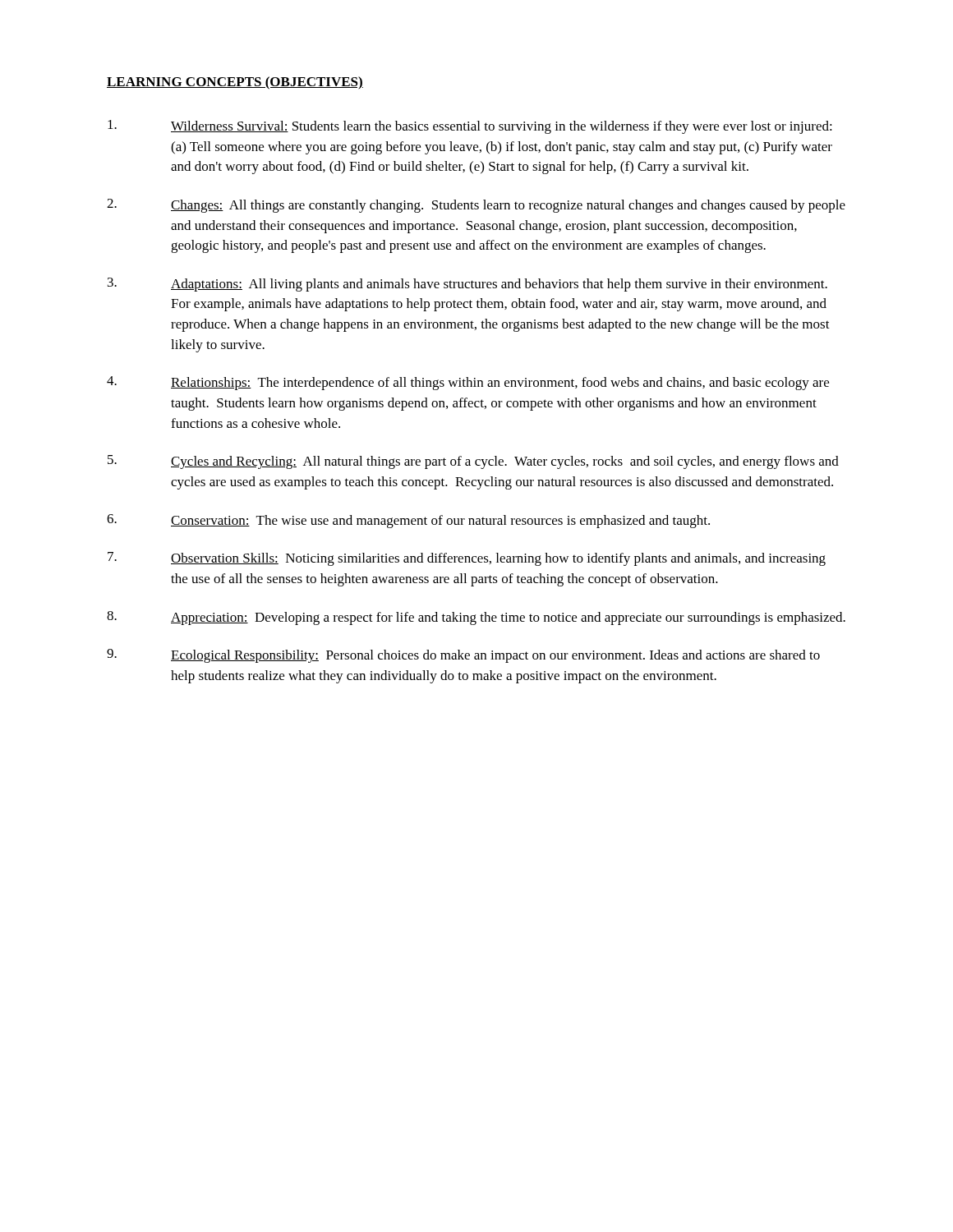
Task: Click the passage that begins "9. Ecological Responsibility: Personal choices do make"
Action: click(476, 666)
